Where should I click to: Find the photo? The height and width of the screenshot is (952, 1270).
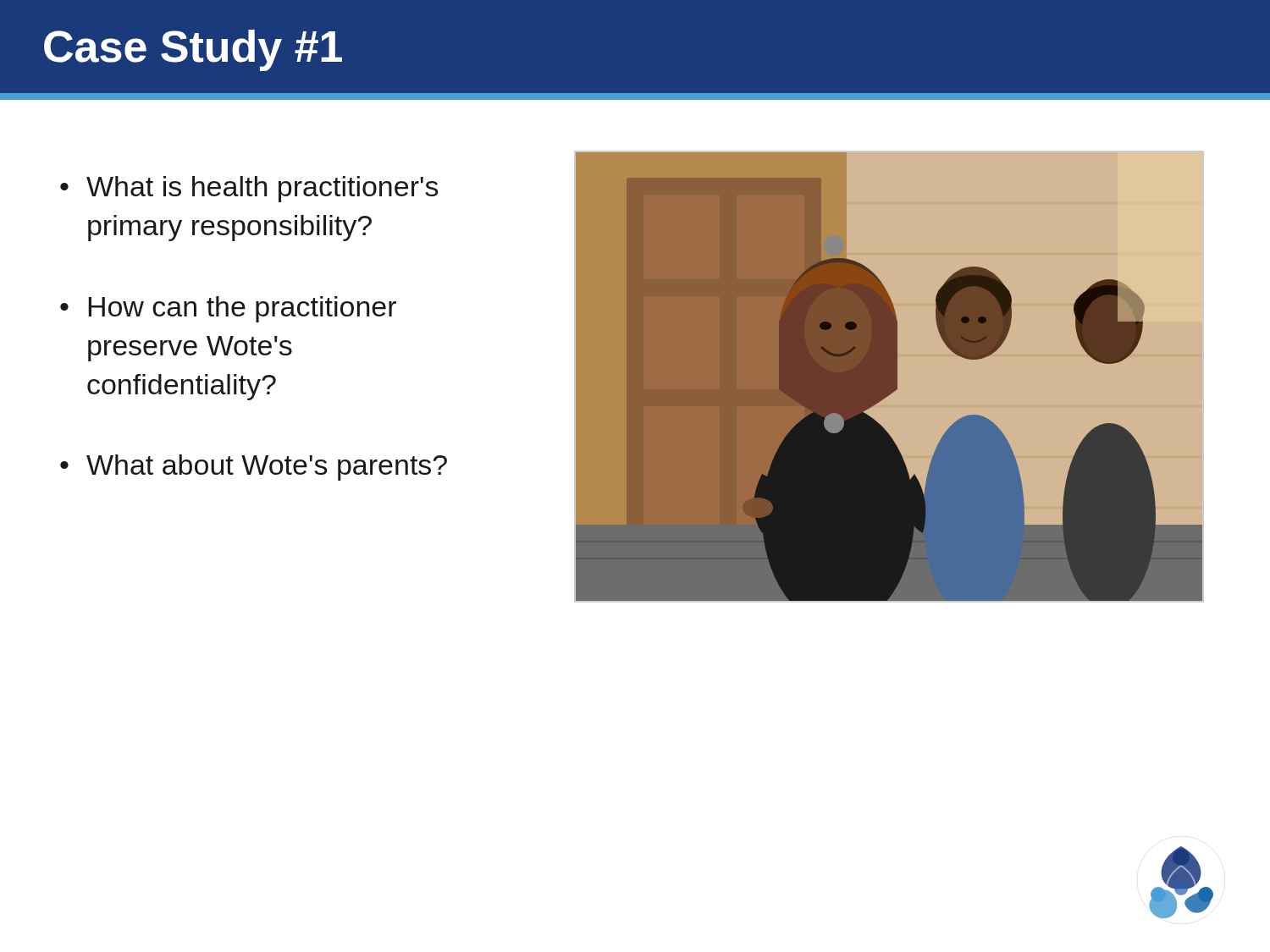889,377
